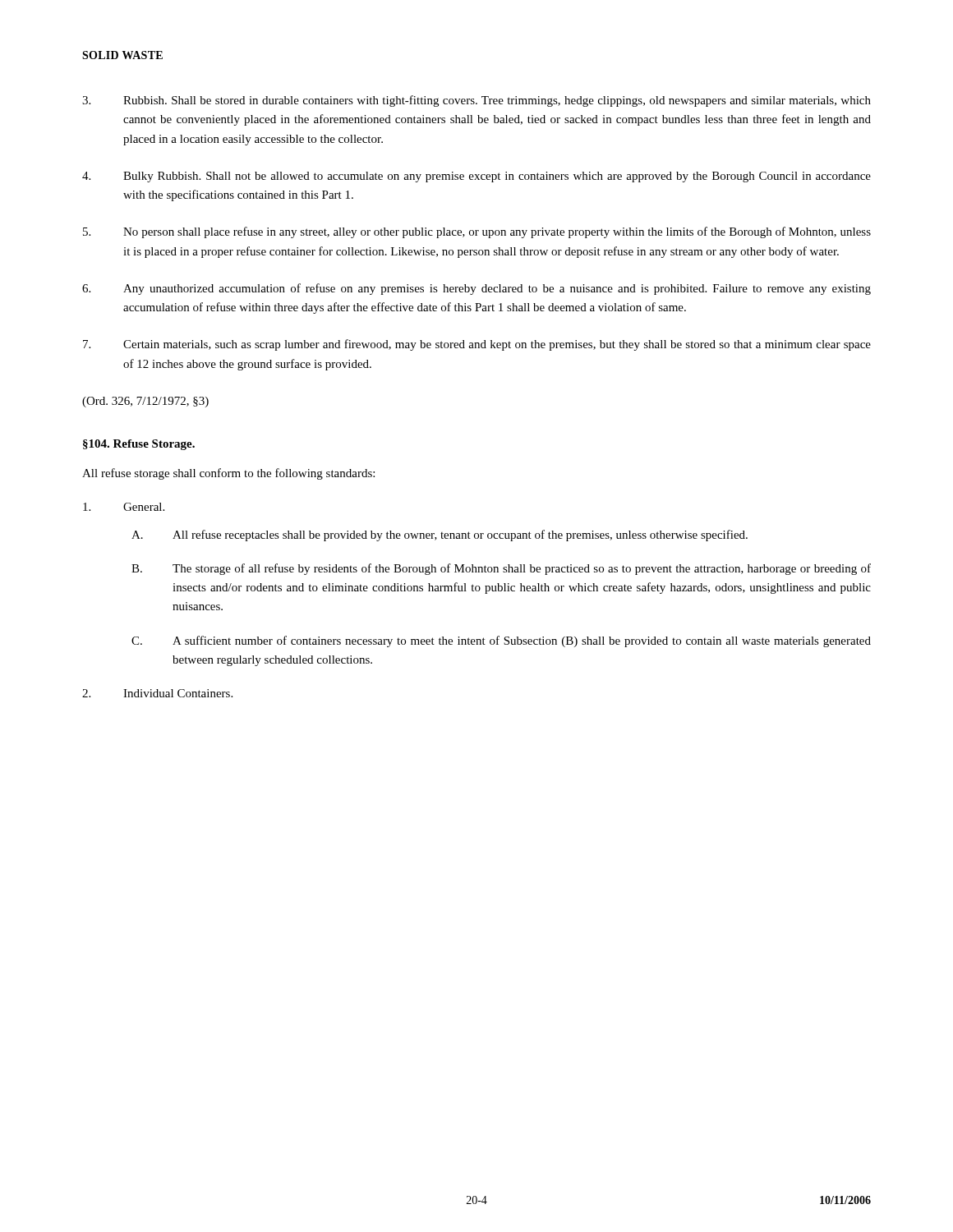
Task: Locate the block starting "All refuse storage shall conform to"
Action: pyautogui.click(x=229, y=473)
